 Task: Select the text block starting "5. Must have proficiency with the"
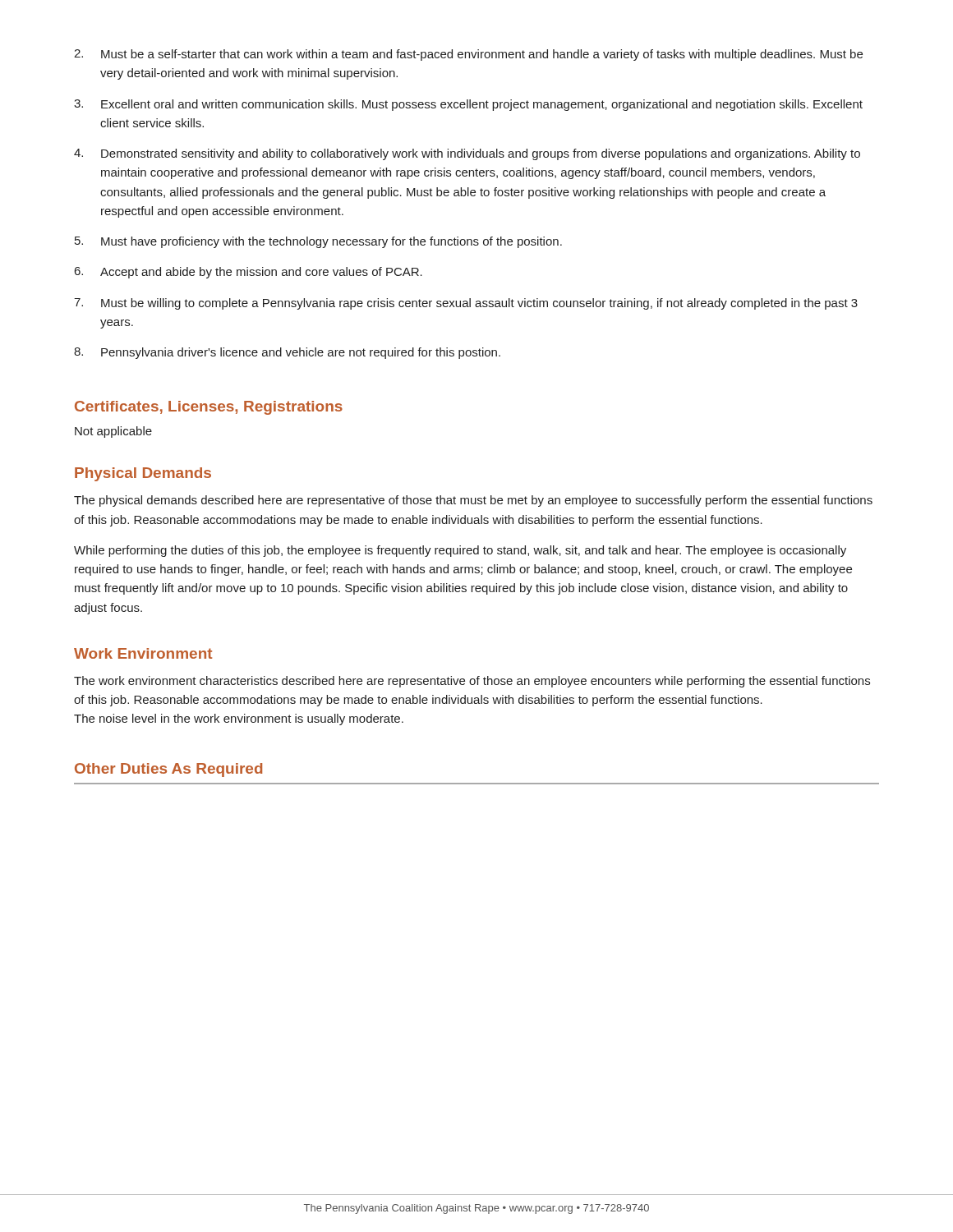476,241
